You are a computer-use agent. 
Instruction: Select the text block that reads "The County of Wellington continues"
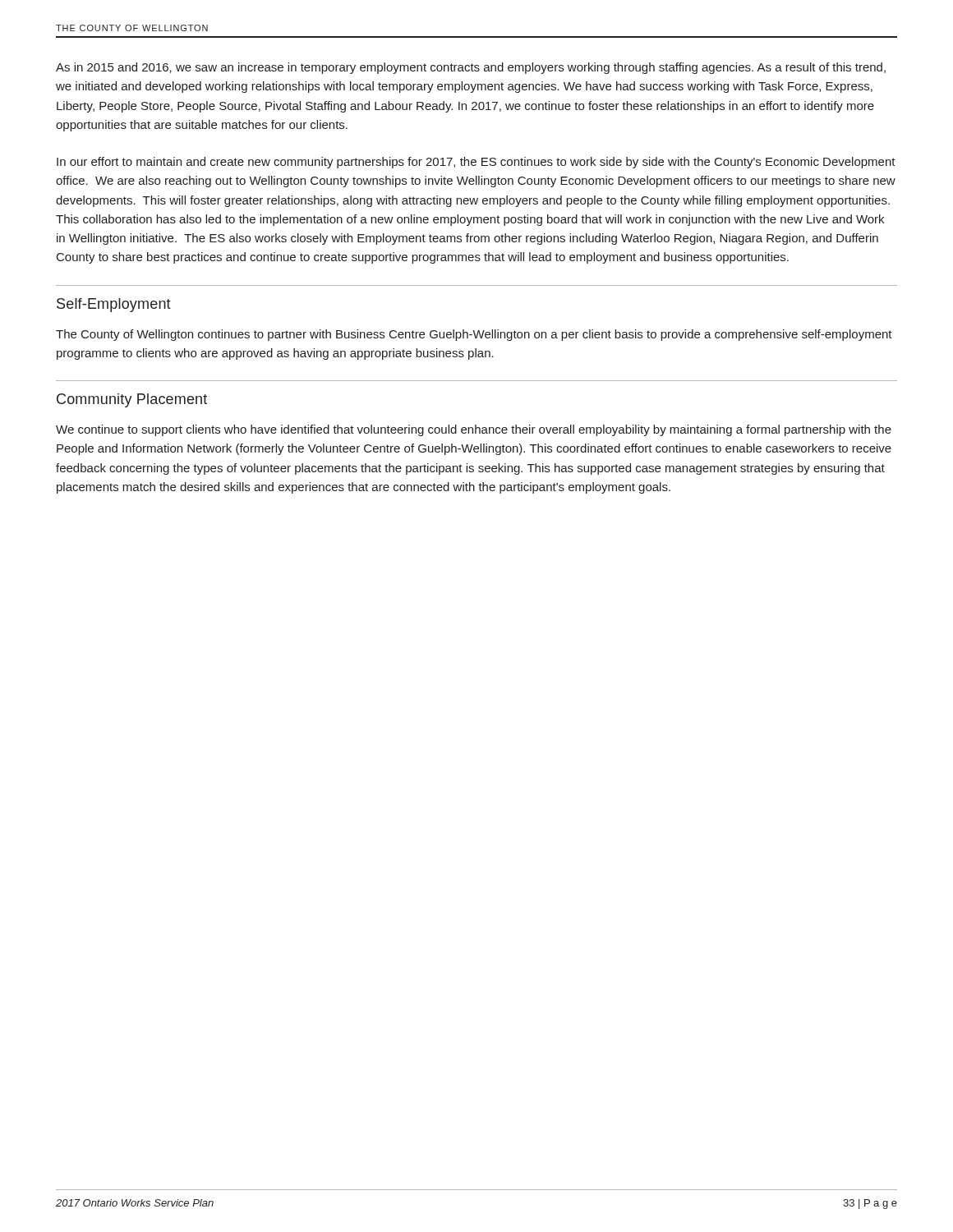coord(474,343)
